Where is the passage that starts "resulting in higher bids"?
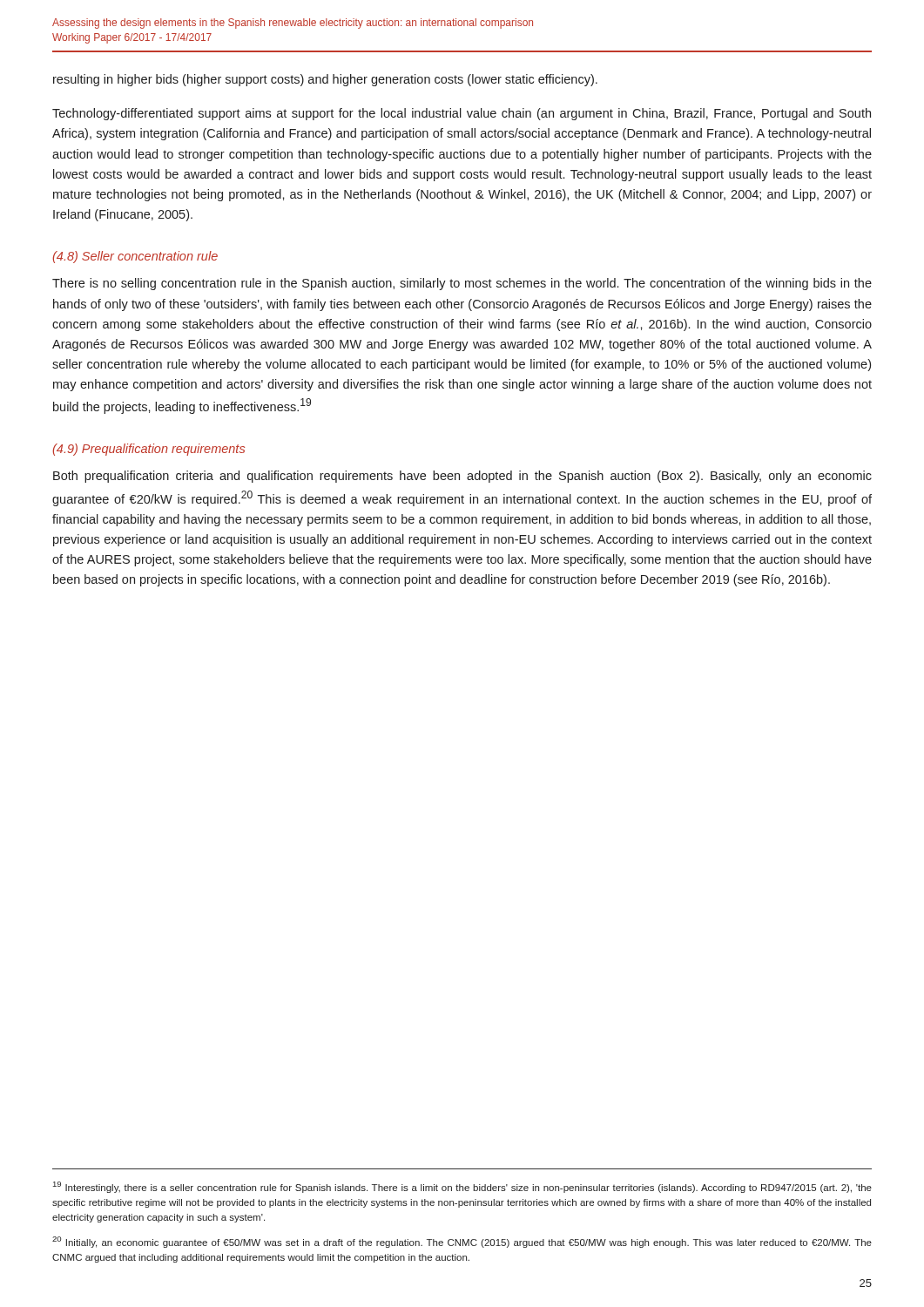 [325, 79]
